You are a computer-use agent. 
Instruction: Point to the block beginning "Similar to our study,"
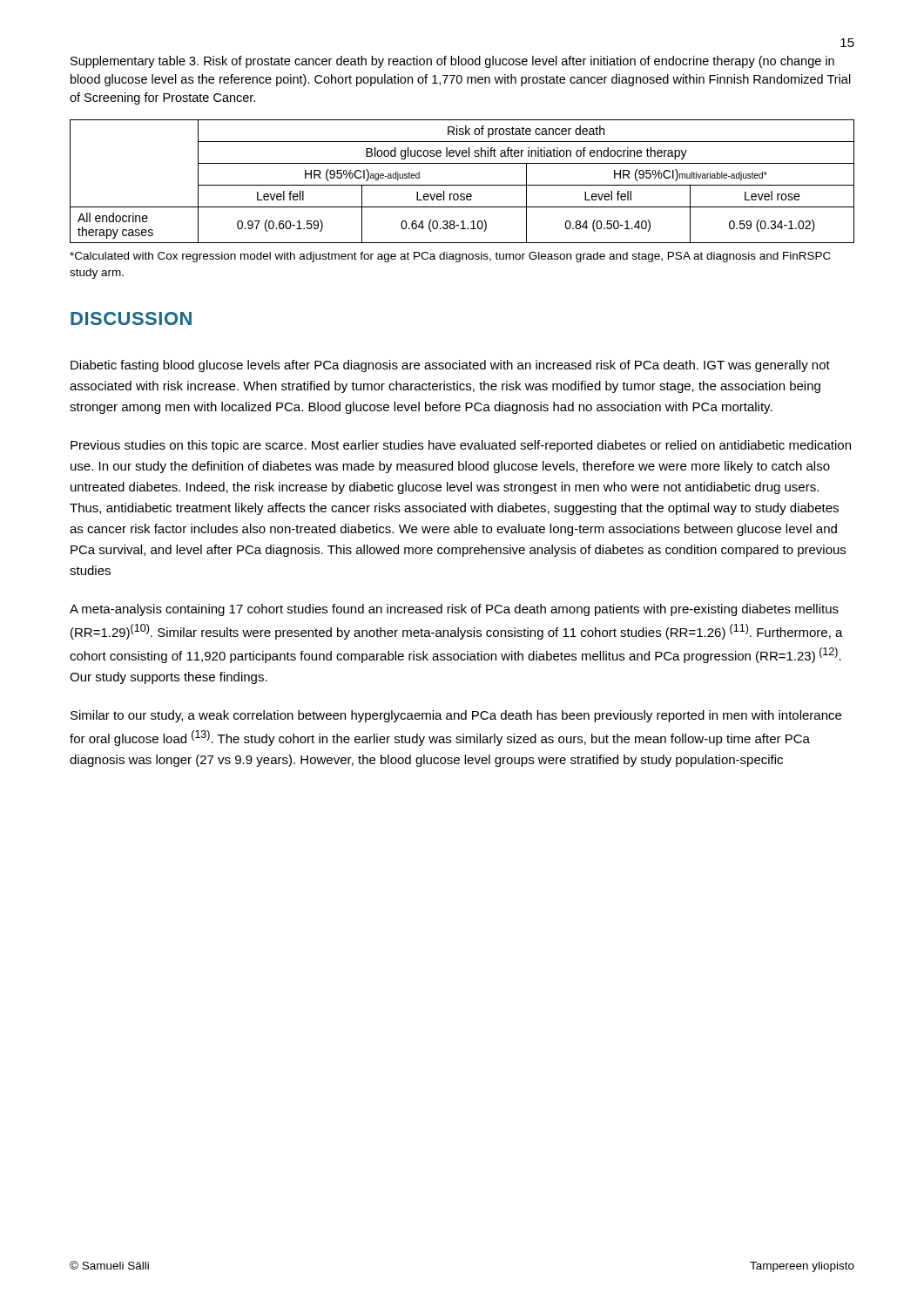pyautogui.click(x=456, y=737)
